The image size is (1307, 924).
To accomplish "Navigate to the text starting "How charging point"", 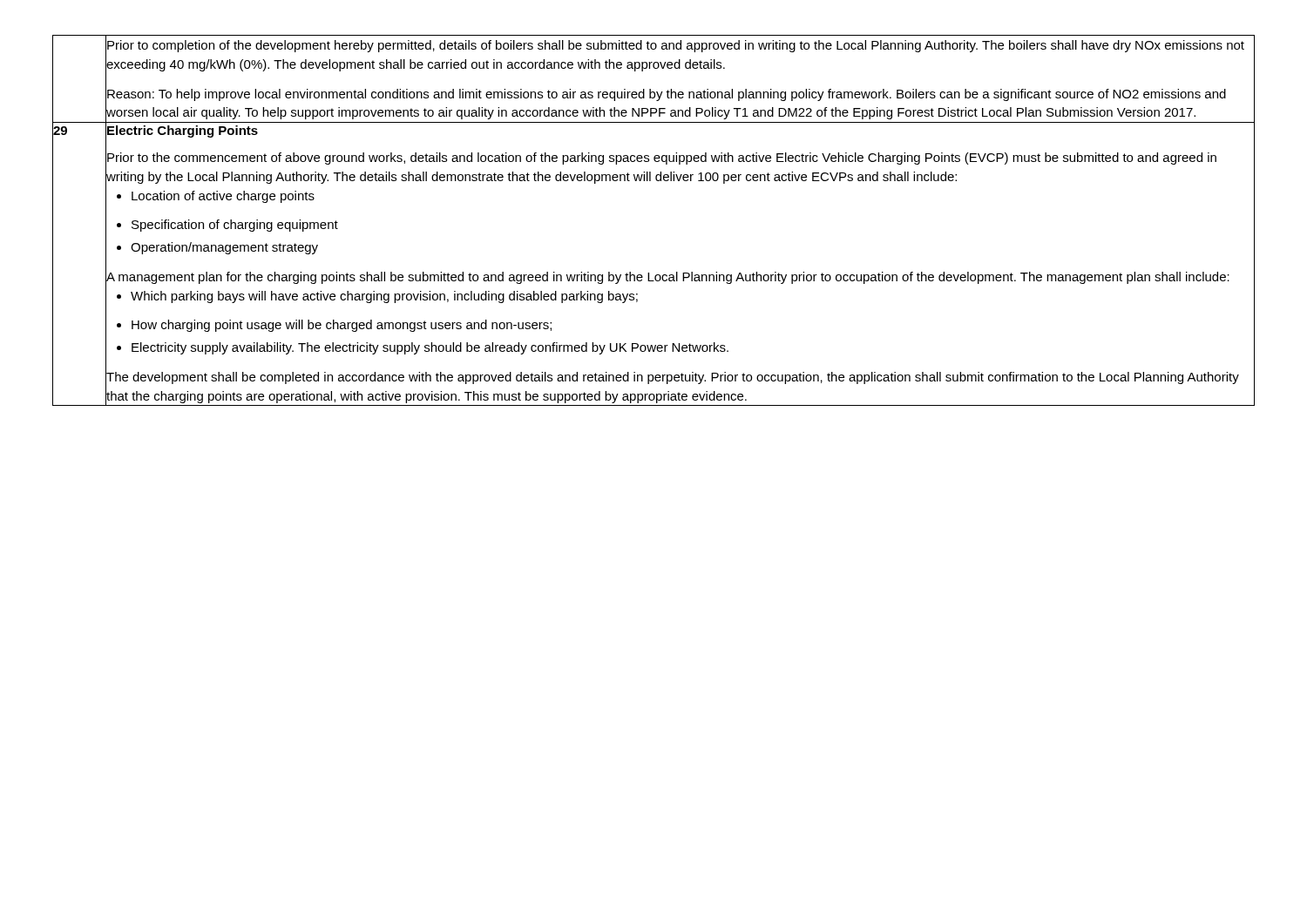I will click(x=328, y=325).
